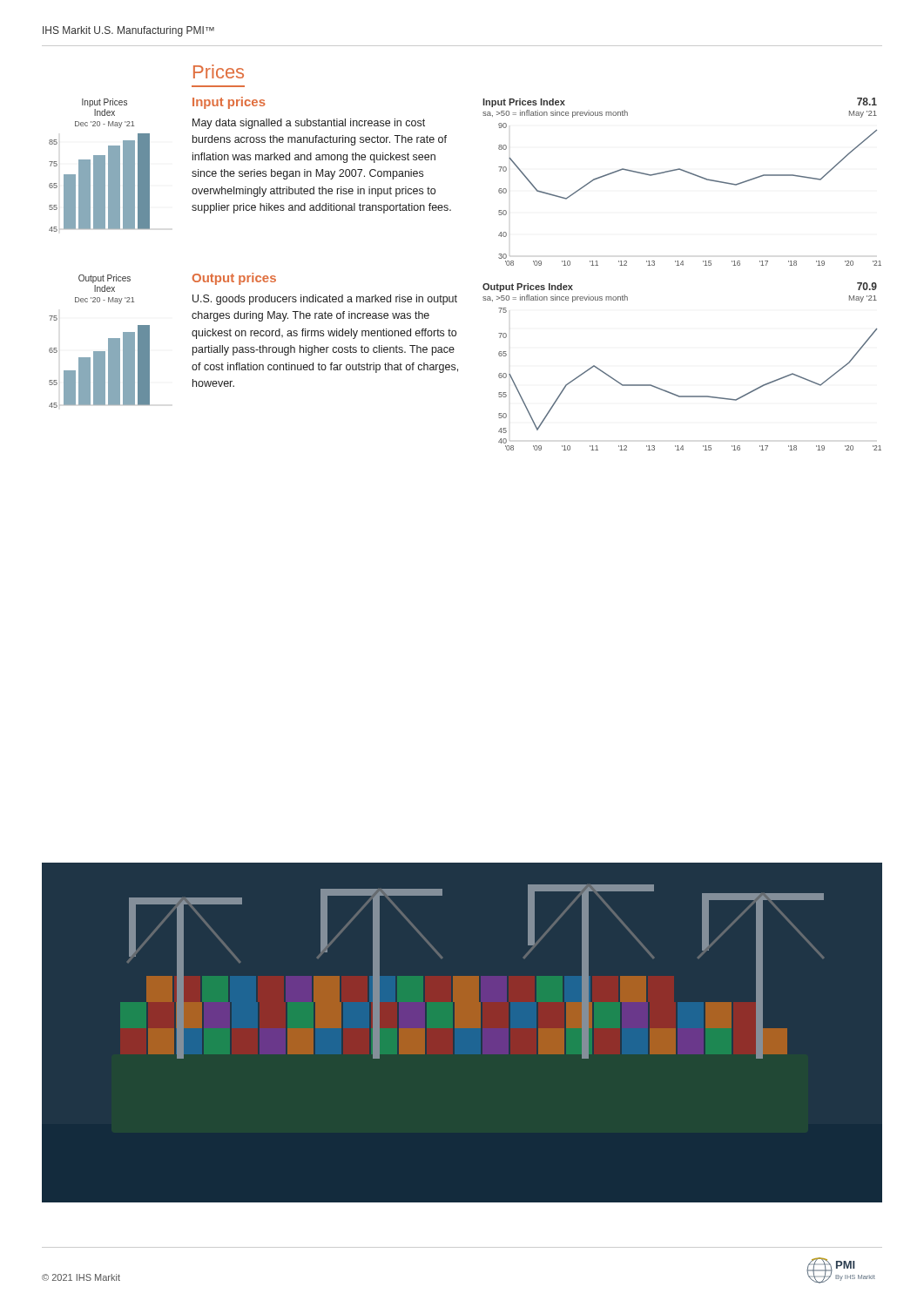Point to the block starting "Output prices"
This screenshot has height=1307, width=924.
tap(234, 278)
